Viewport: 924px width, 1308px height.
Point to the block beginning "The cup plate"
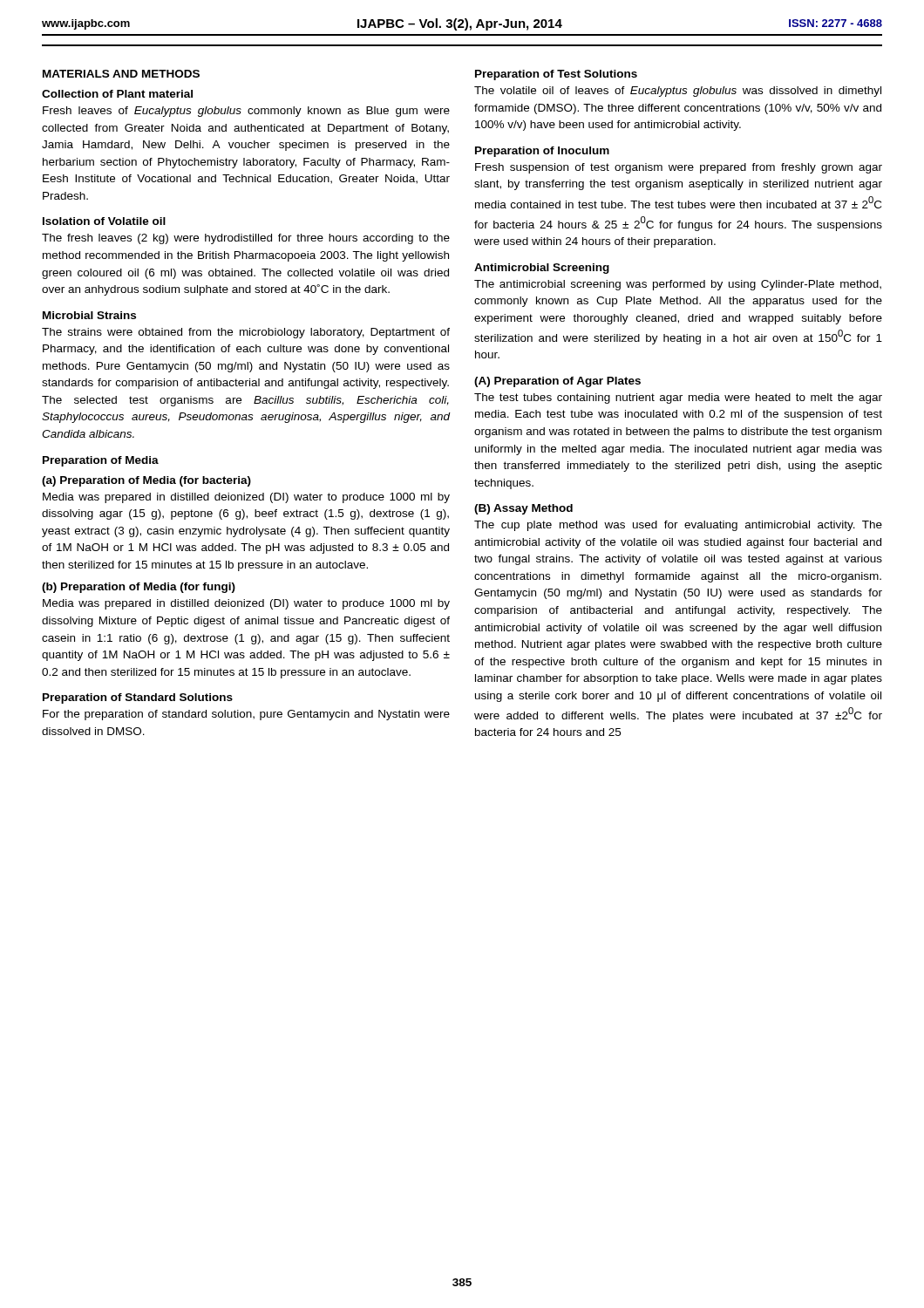coord(678,629)
